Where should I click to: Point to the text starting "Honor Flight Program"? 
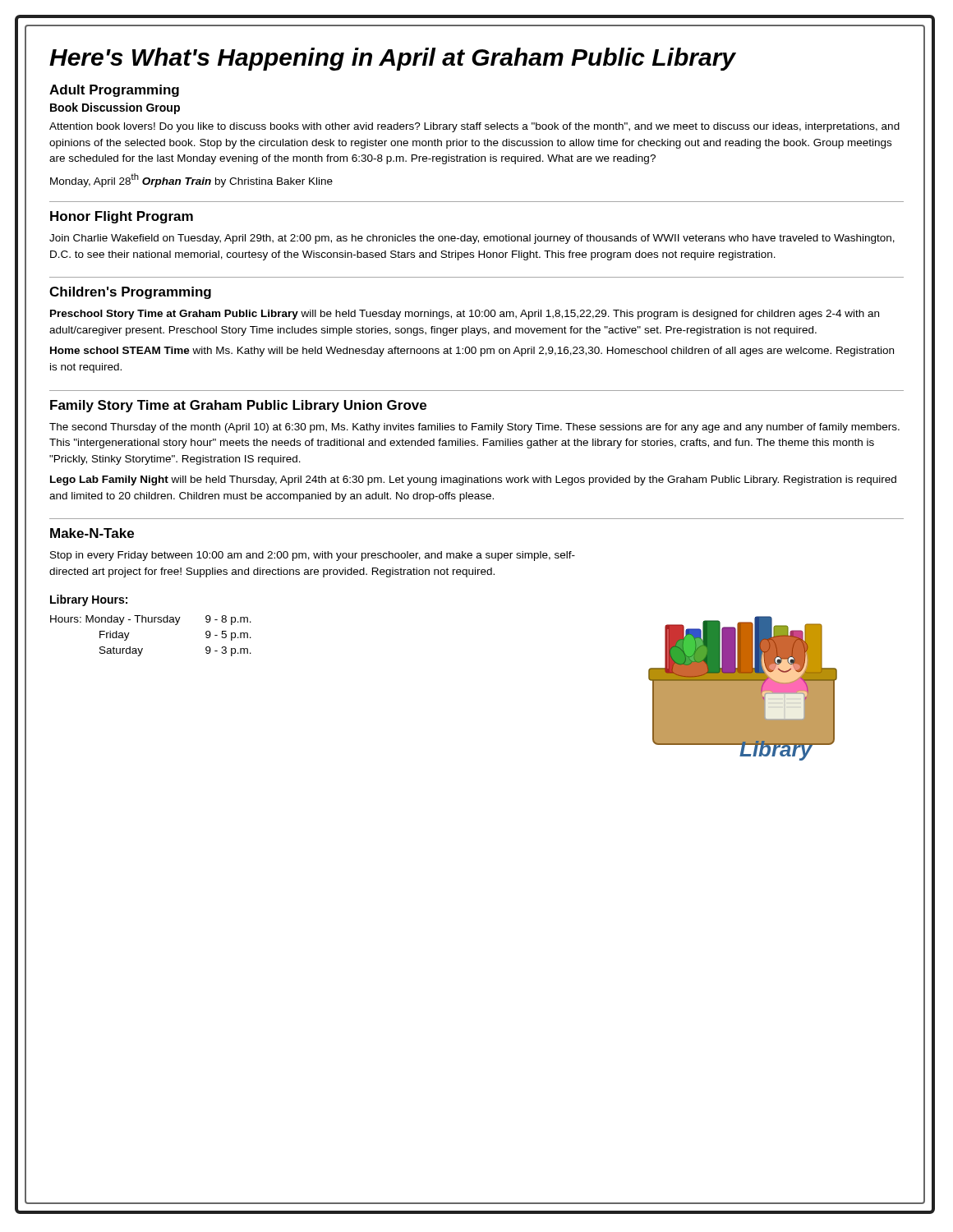click(121, 217)
